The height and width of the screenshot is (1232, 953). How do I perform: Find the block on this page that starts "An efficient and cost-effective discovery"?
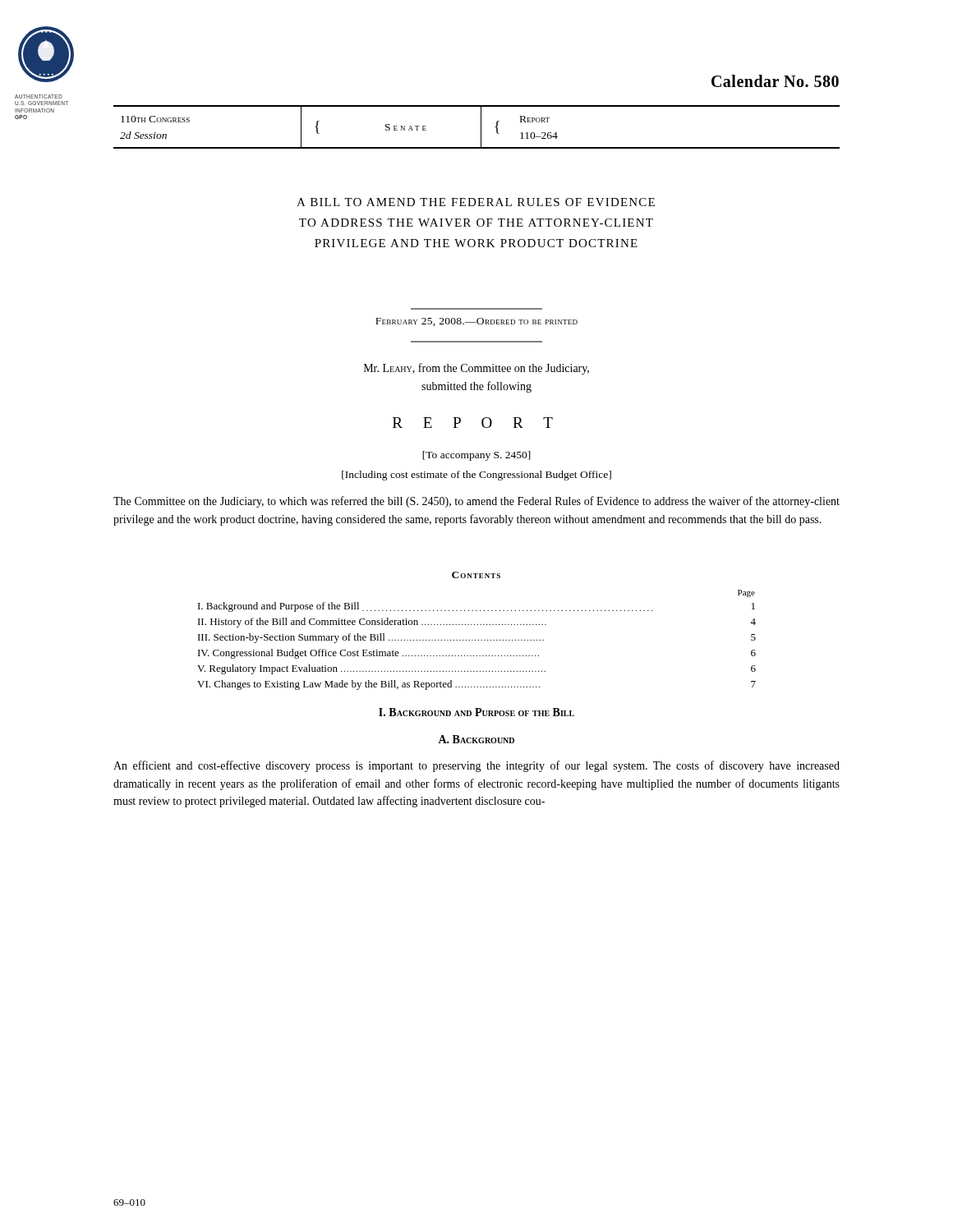point(476,784)
